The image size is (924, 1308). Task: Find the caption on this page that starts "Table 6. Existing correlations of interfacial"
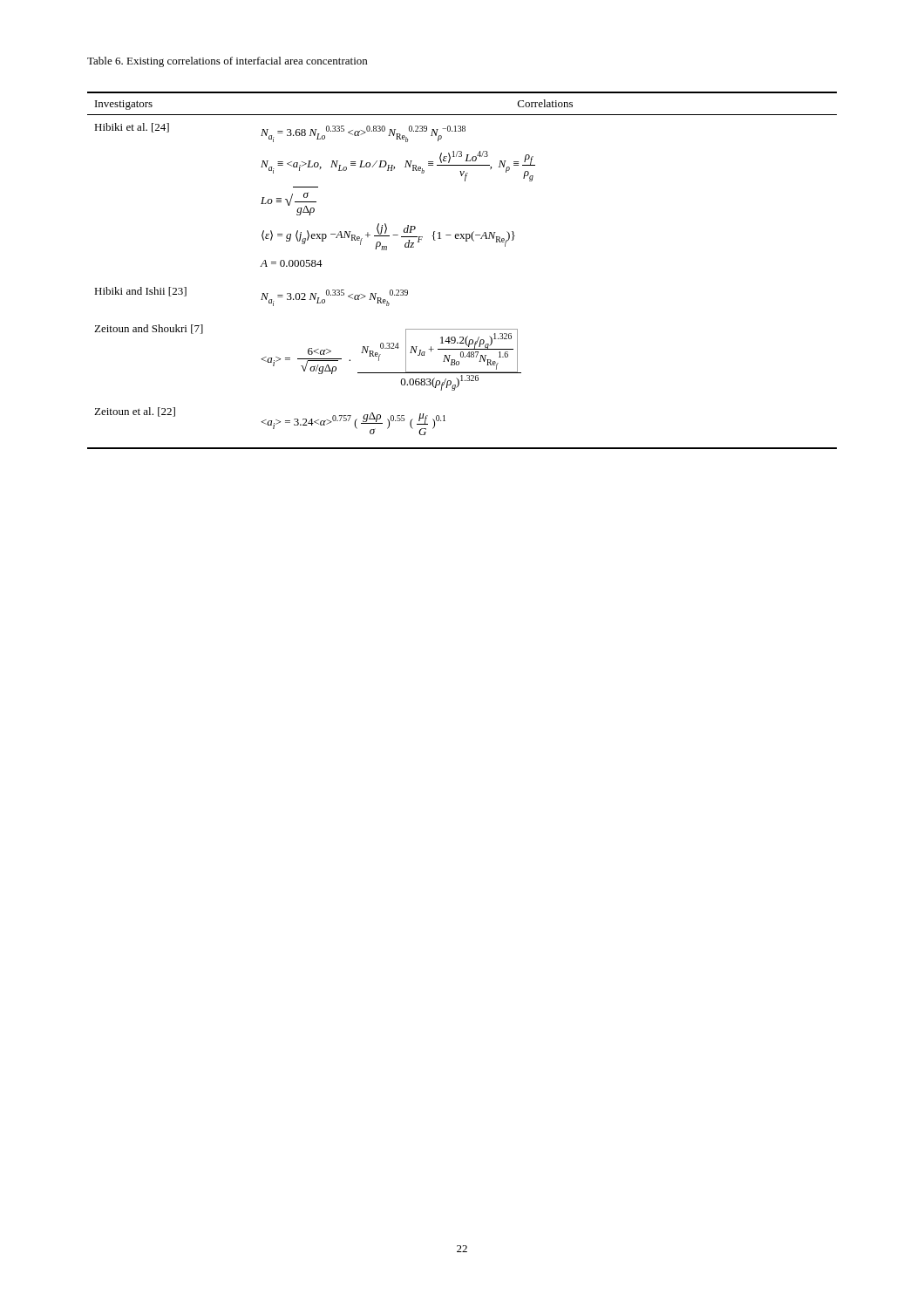tap(227, 61)
